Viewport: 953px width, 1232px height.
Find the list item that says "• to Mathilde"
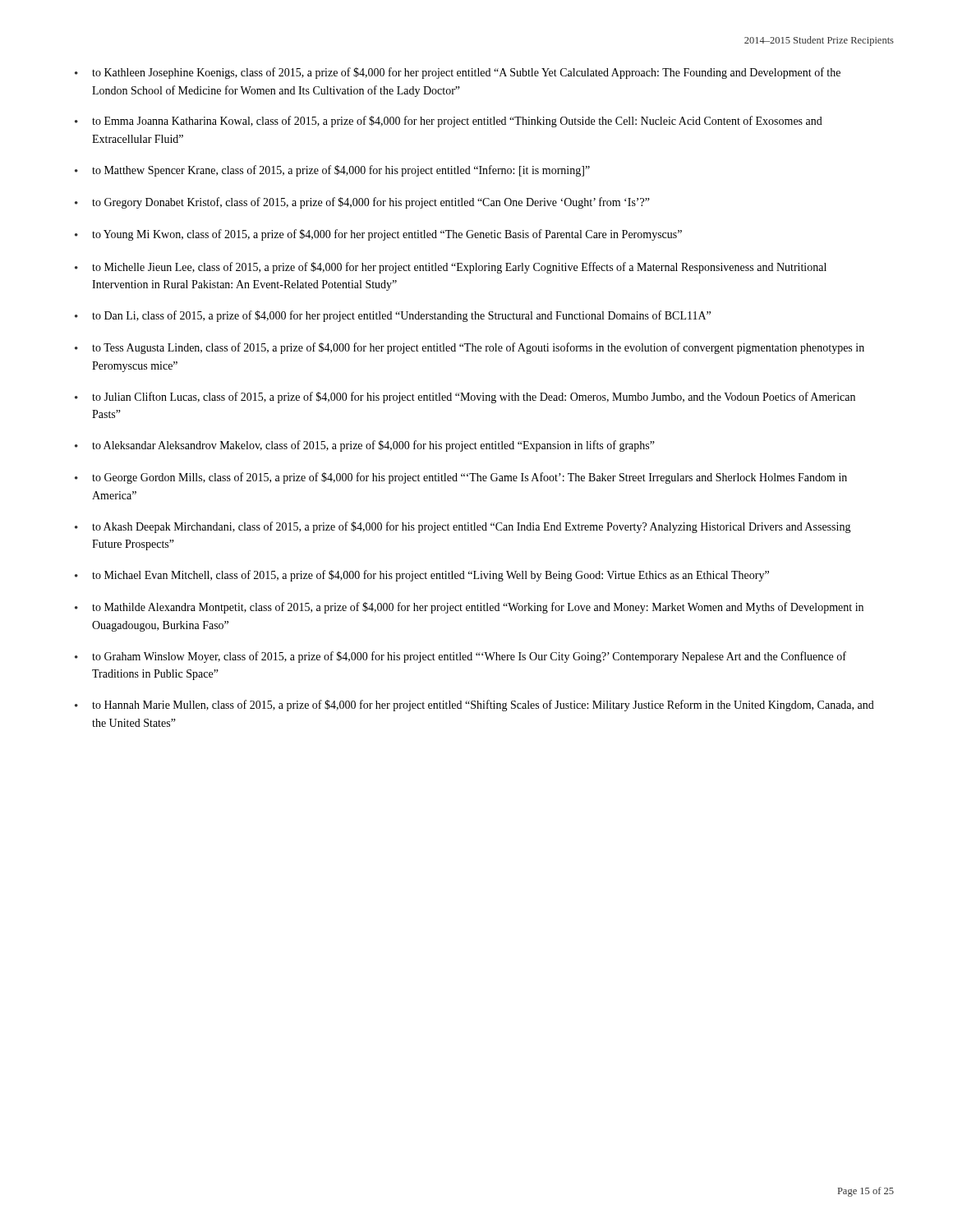476,617
